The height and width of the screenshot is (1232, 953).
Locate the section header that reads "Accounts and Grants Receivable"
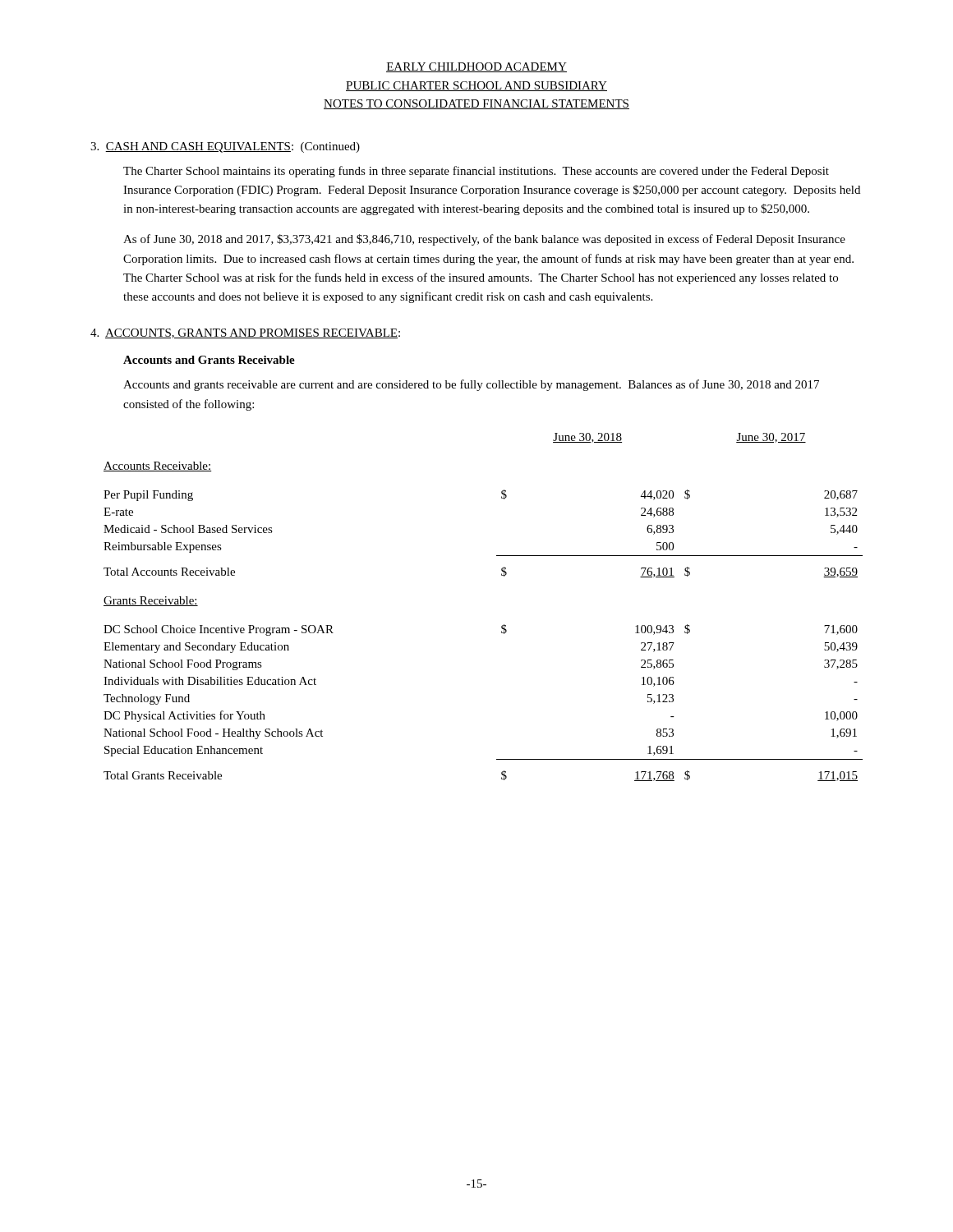[x=209, y=360]
